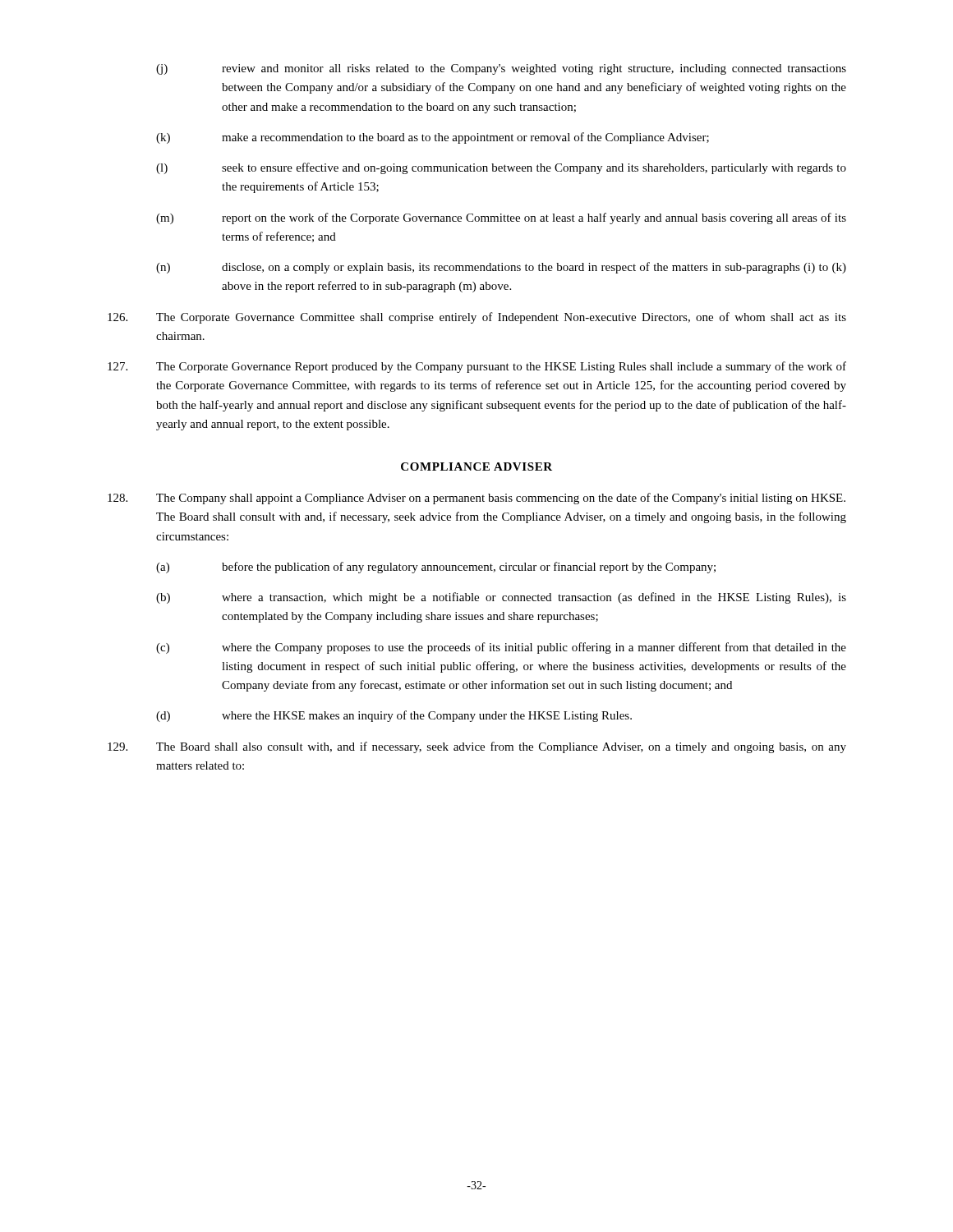Find the text block starting "The Corporate Governance Committee shall"
953x1232 pixels.
click(x=476, y=327)
